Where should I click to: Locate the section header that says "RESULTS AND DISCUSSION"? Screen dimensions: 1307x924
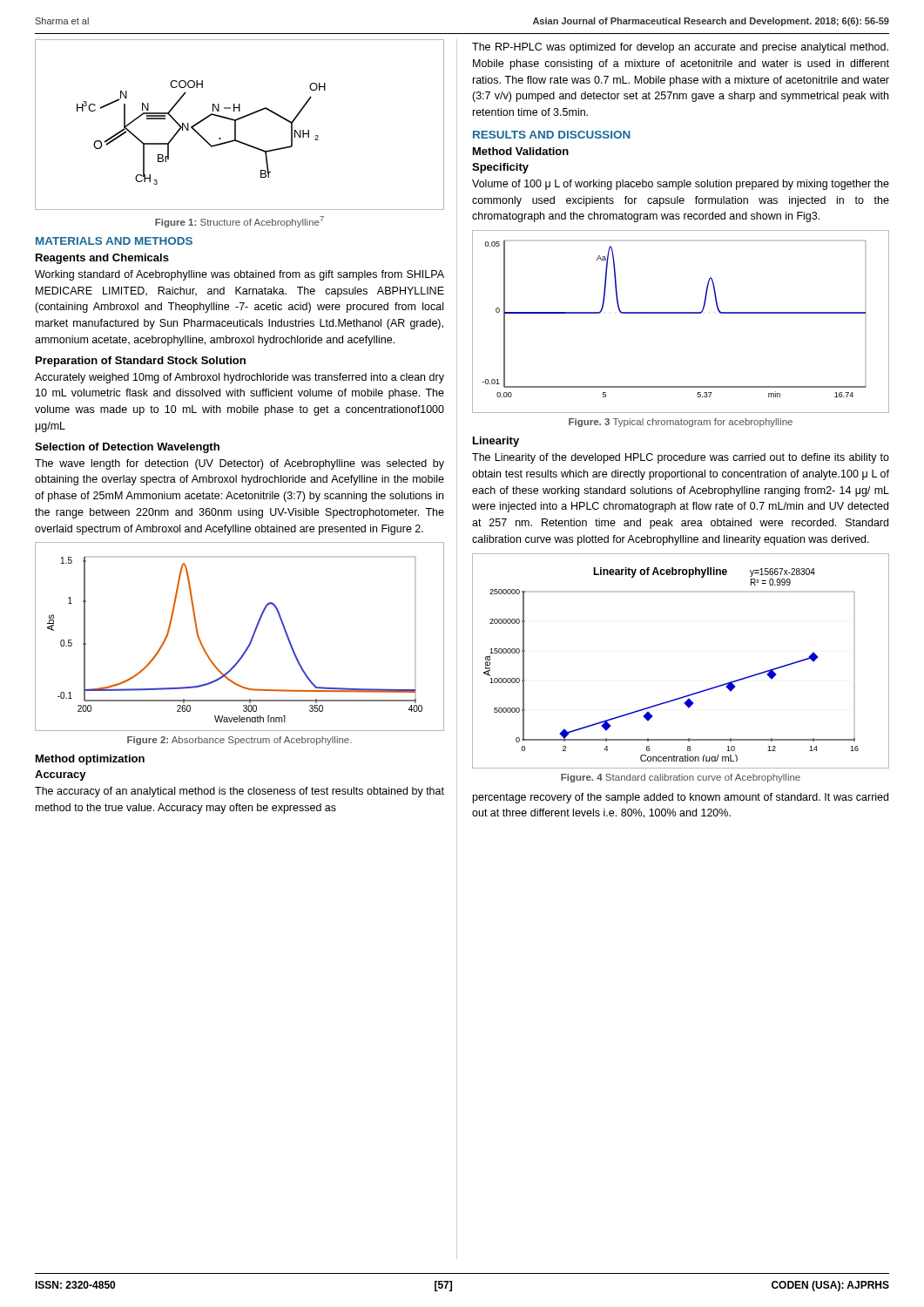point(551,134)
